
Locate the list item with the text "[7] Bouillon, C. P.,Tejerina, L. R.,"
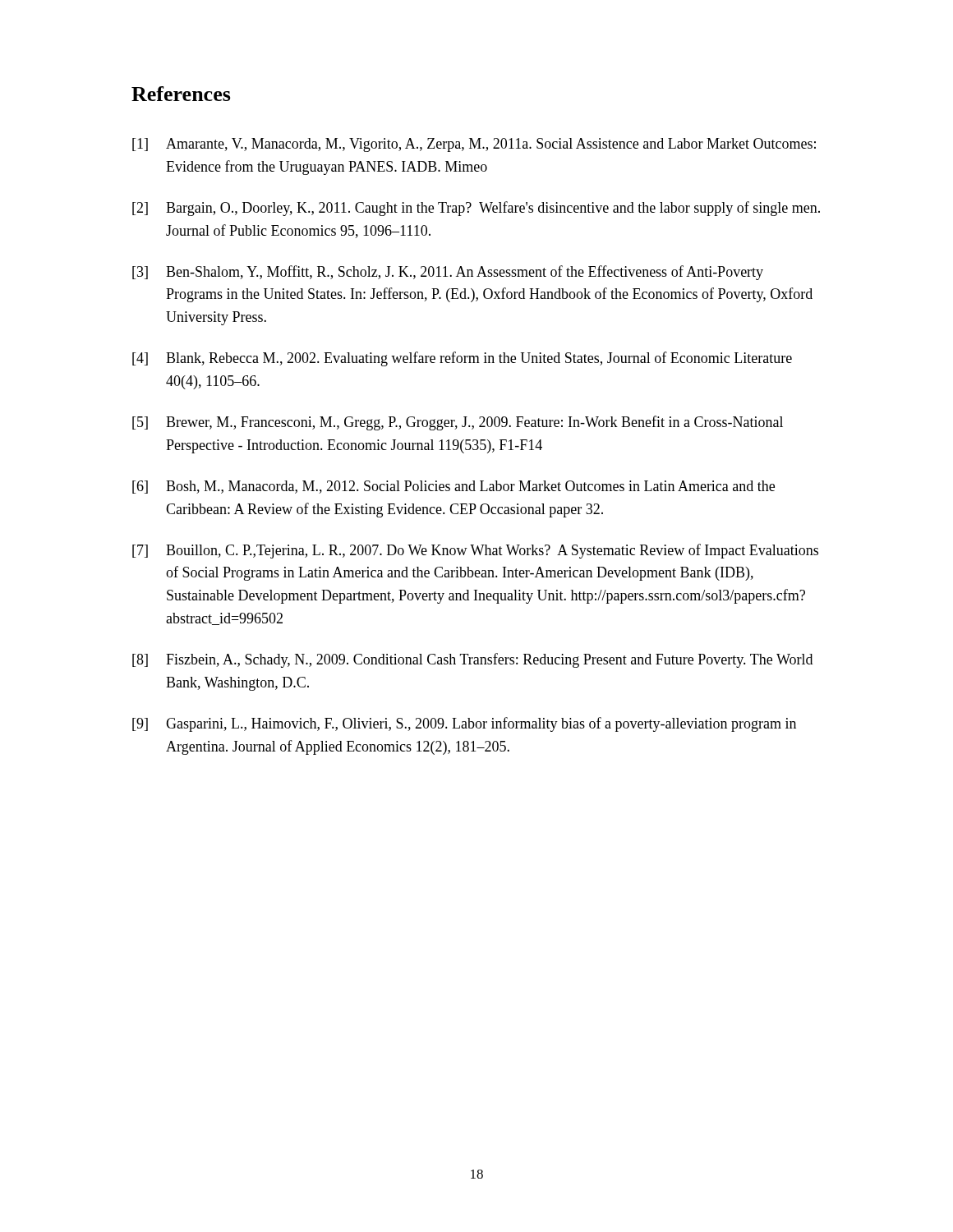tap(476, 585)
